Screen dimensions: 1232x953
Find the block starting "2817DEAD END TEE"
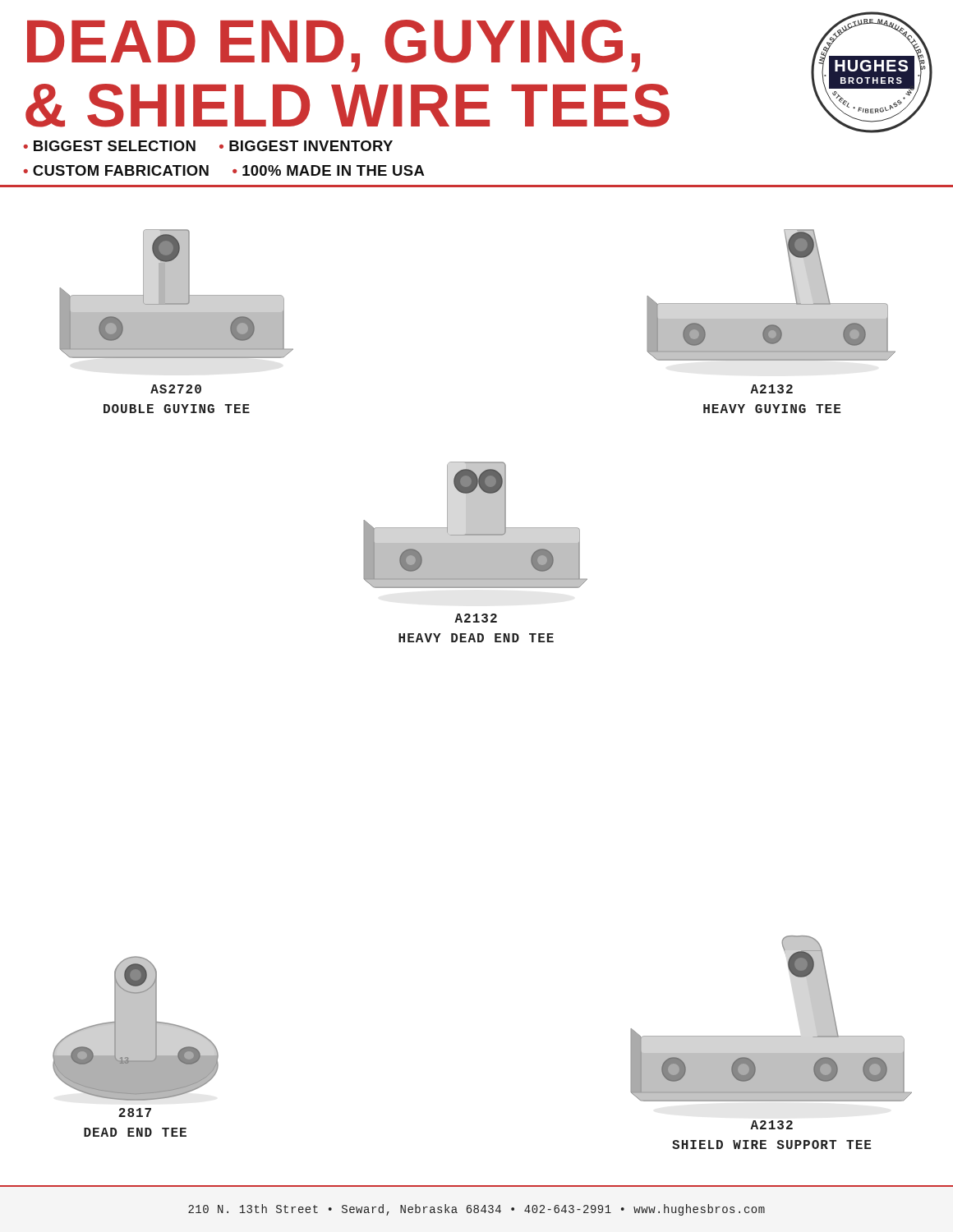136,1124
